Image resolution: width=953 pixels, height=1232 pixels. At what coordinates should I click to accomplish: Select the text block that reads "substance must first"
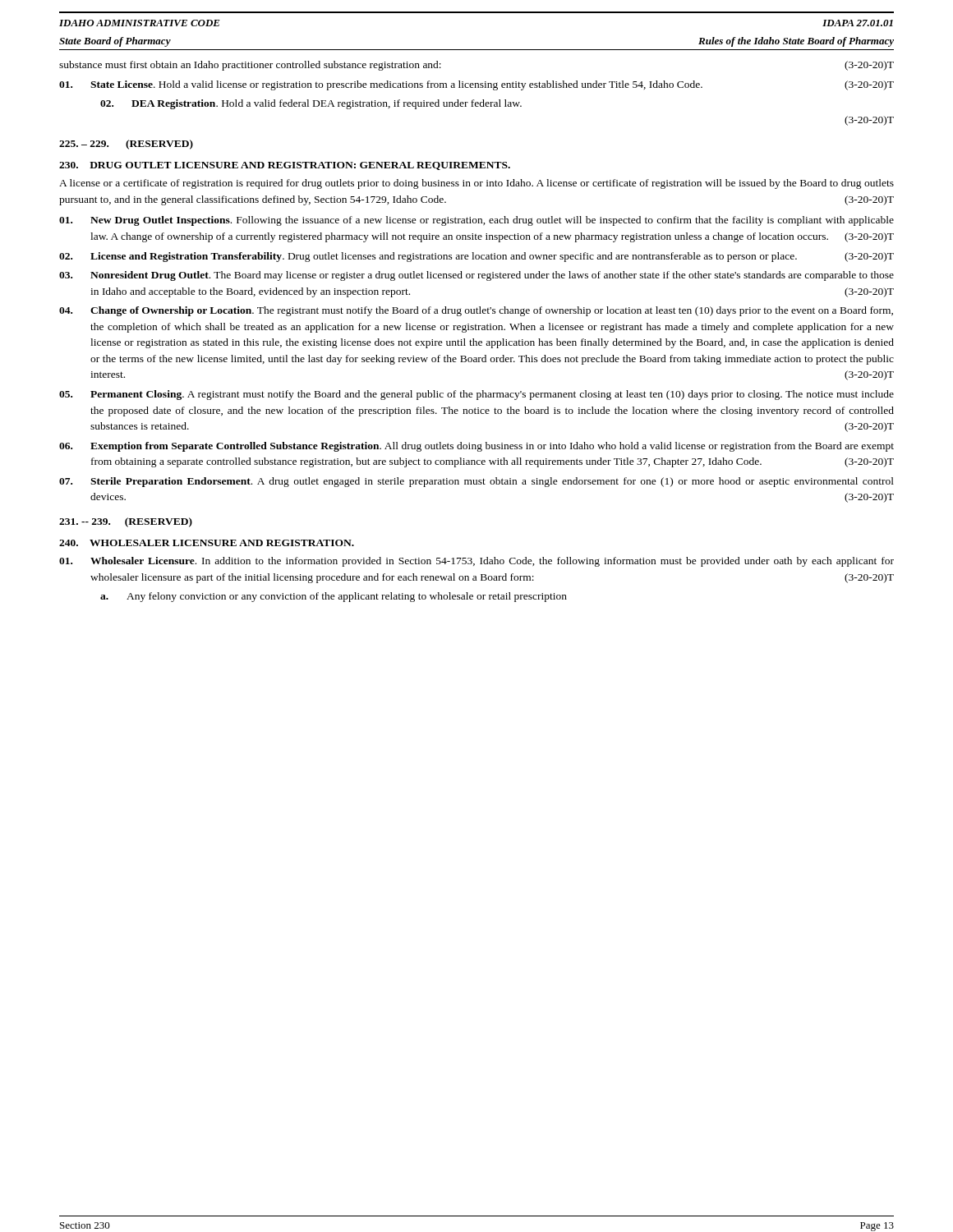[249, 65]
